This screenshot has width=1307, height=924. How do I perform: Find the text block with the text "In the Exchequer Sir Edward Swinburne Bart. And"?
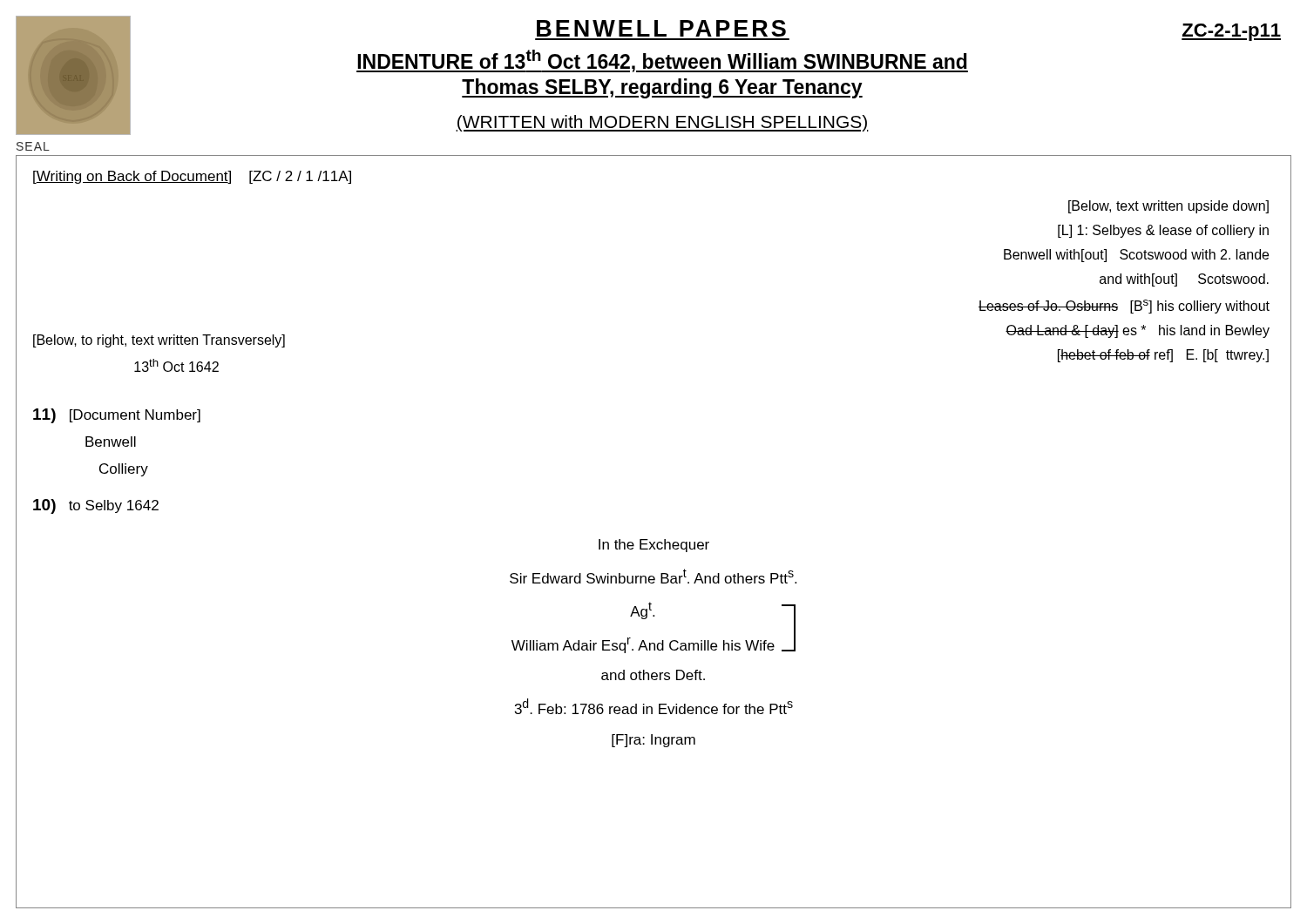(x=654, y=643)
